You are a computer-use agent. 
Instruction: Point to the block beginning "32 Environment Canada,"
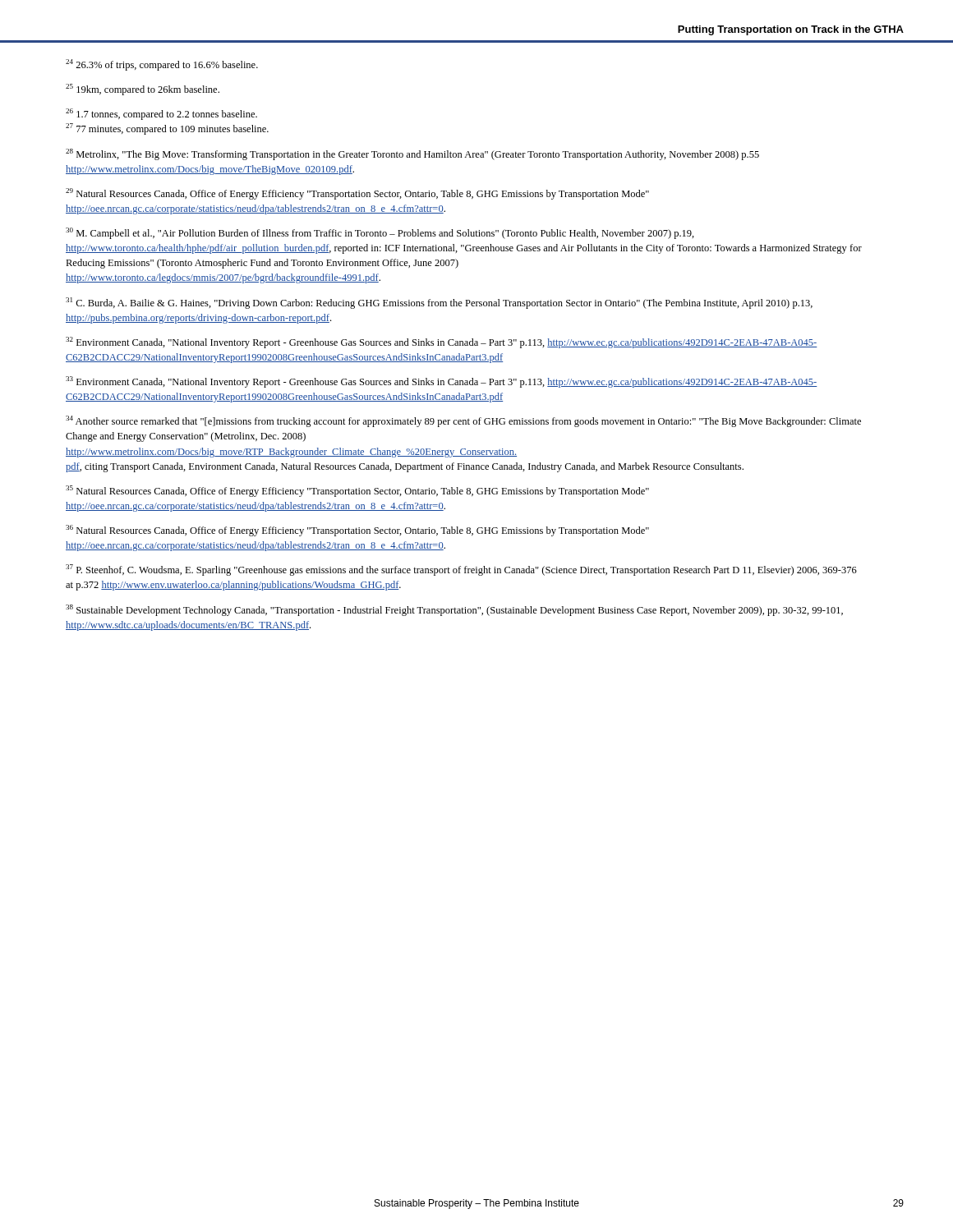coord(441,349)
